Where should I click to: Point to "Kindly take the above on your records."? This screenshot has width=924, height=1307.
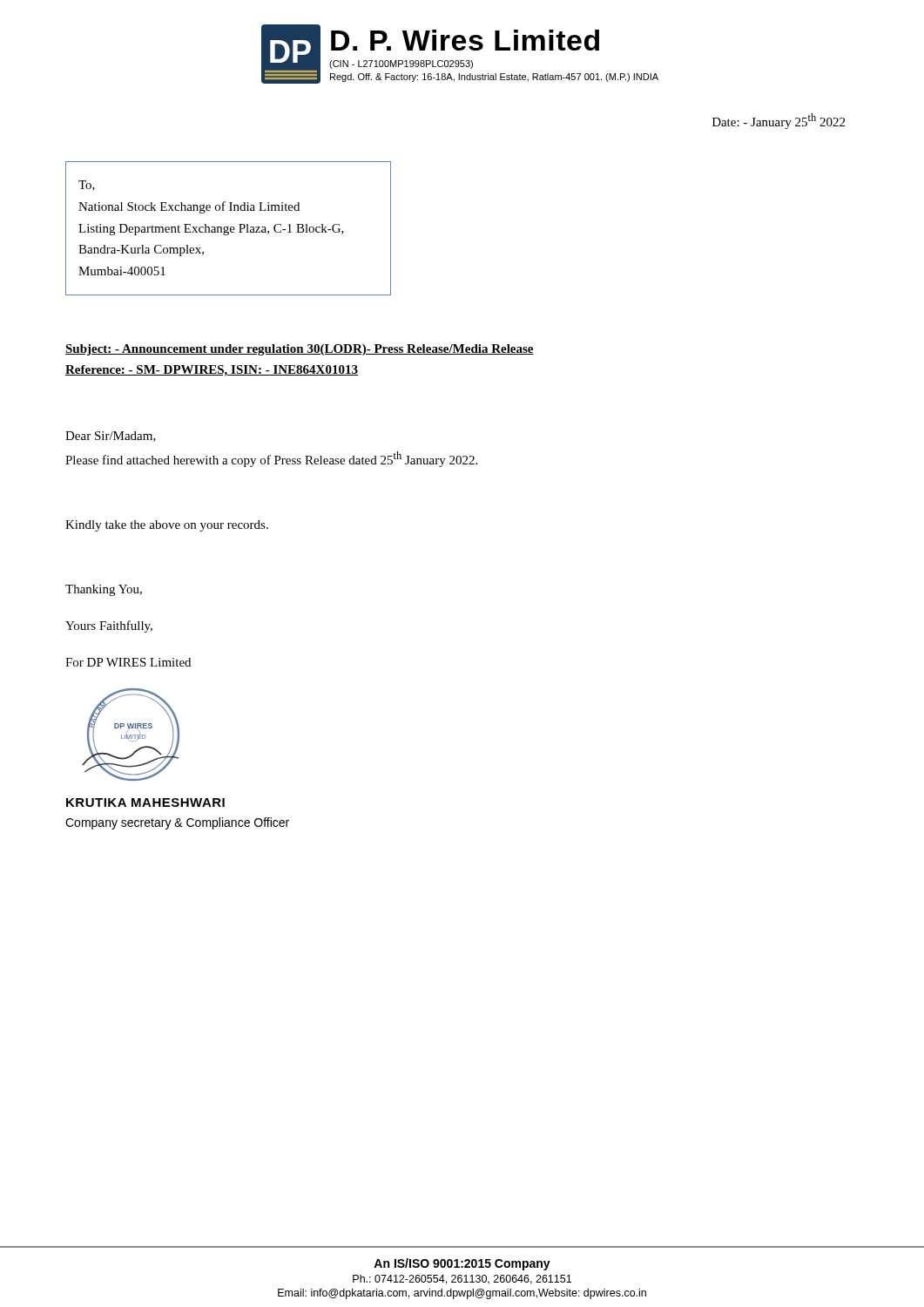[x=167, y=525]
